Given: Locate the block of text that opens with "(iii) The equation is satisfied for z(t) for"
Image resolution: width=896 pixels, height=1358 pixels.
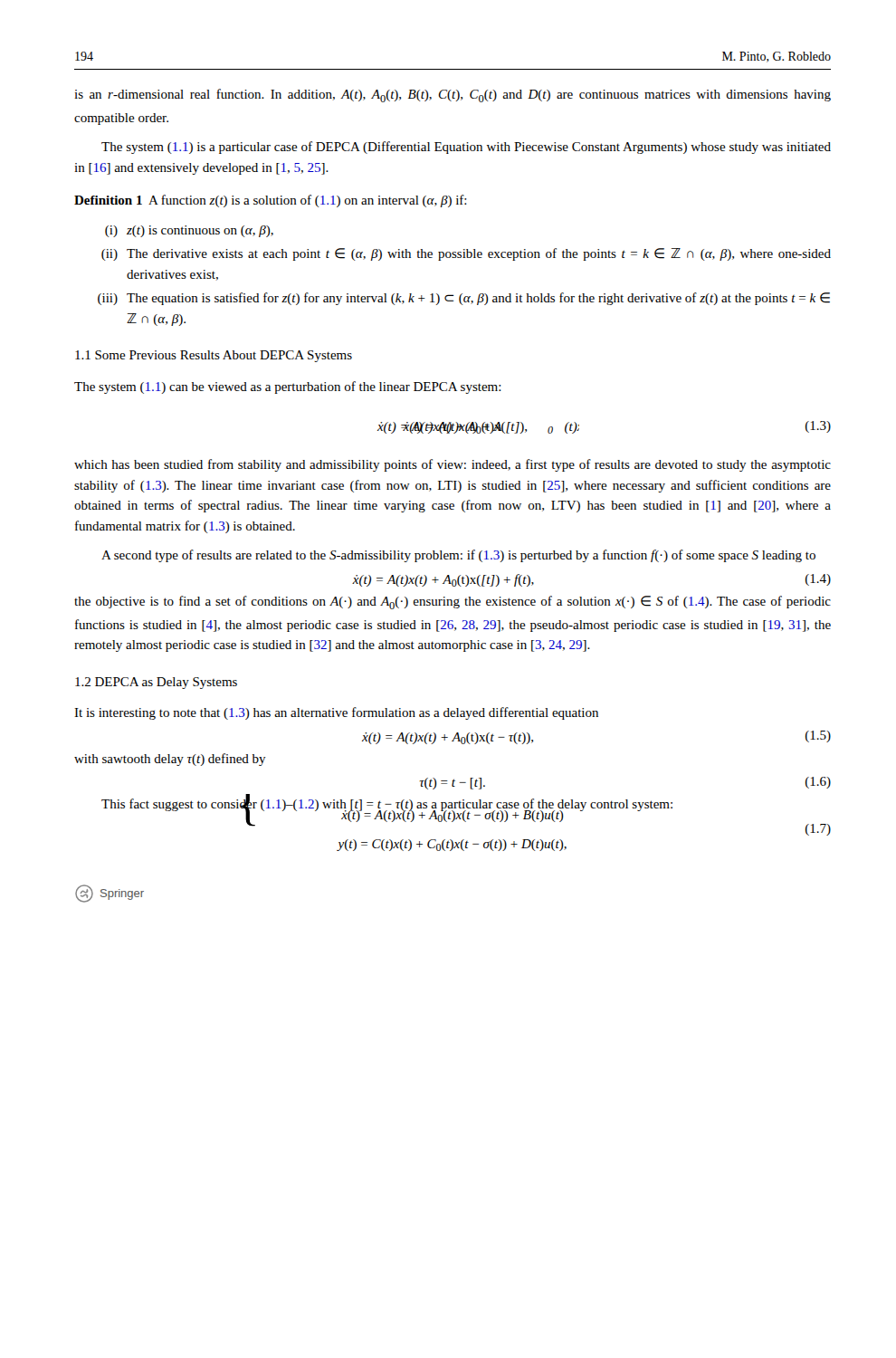Looking at the screenshot, I should [460, 309].
